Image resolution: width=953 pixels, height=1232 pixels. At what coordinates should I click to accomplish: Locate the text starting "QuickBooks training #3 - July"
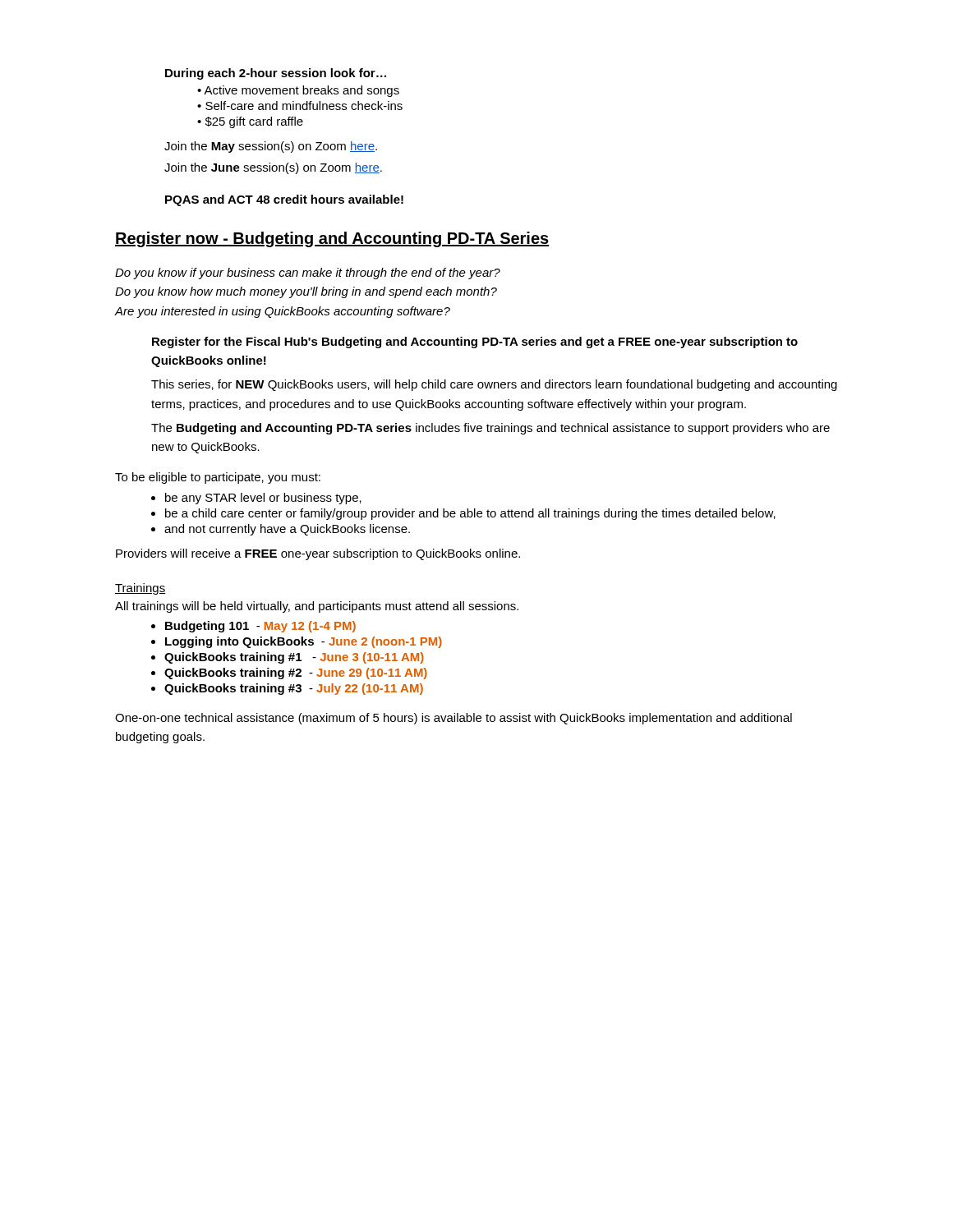[294, 688]
